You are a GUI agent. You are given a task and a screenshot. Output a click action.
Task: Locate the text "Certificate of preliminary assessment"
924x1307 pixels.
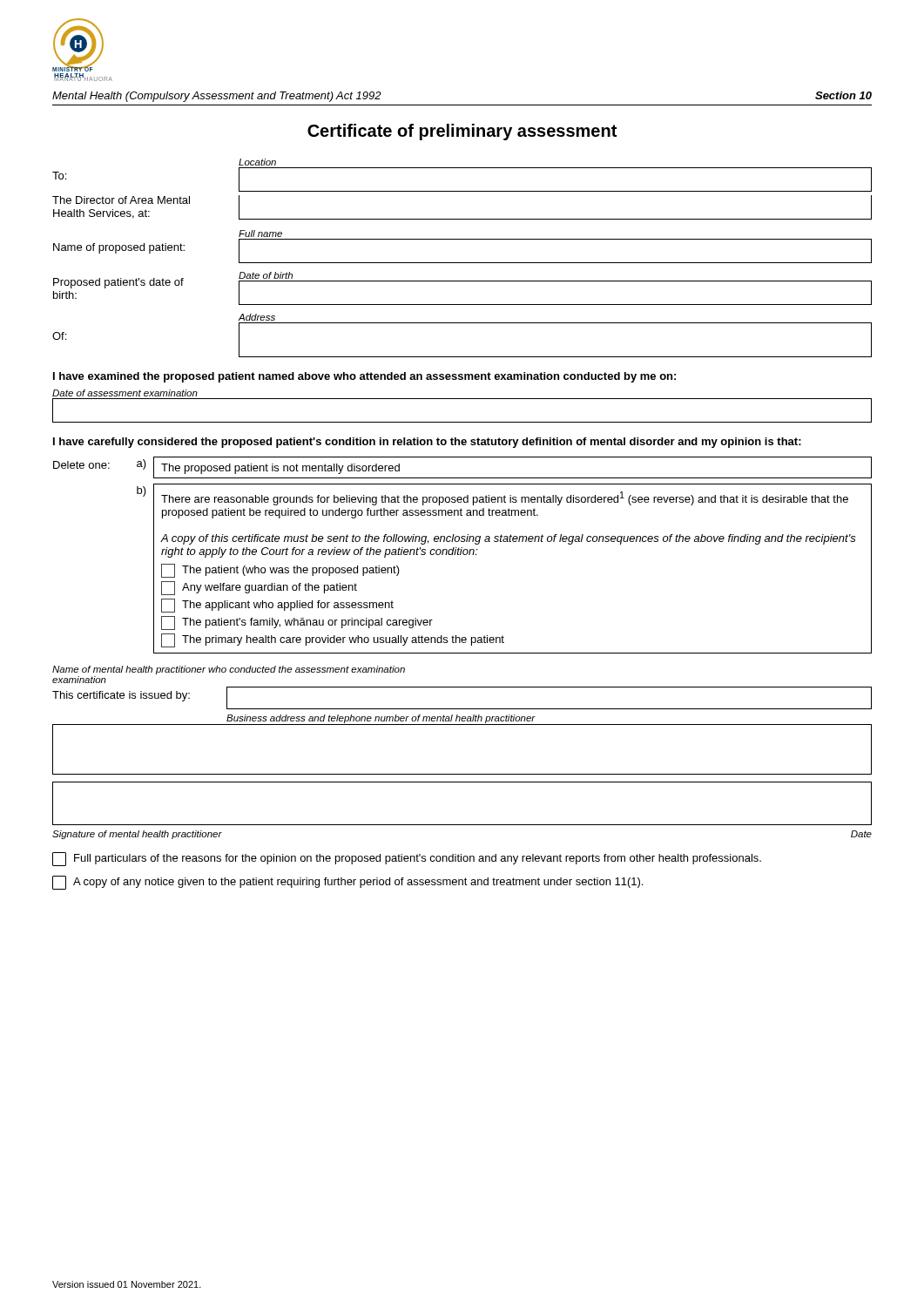click(x=462, y=131)
